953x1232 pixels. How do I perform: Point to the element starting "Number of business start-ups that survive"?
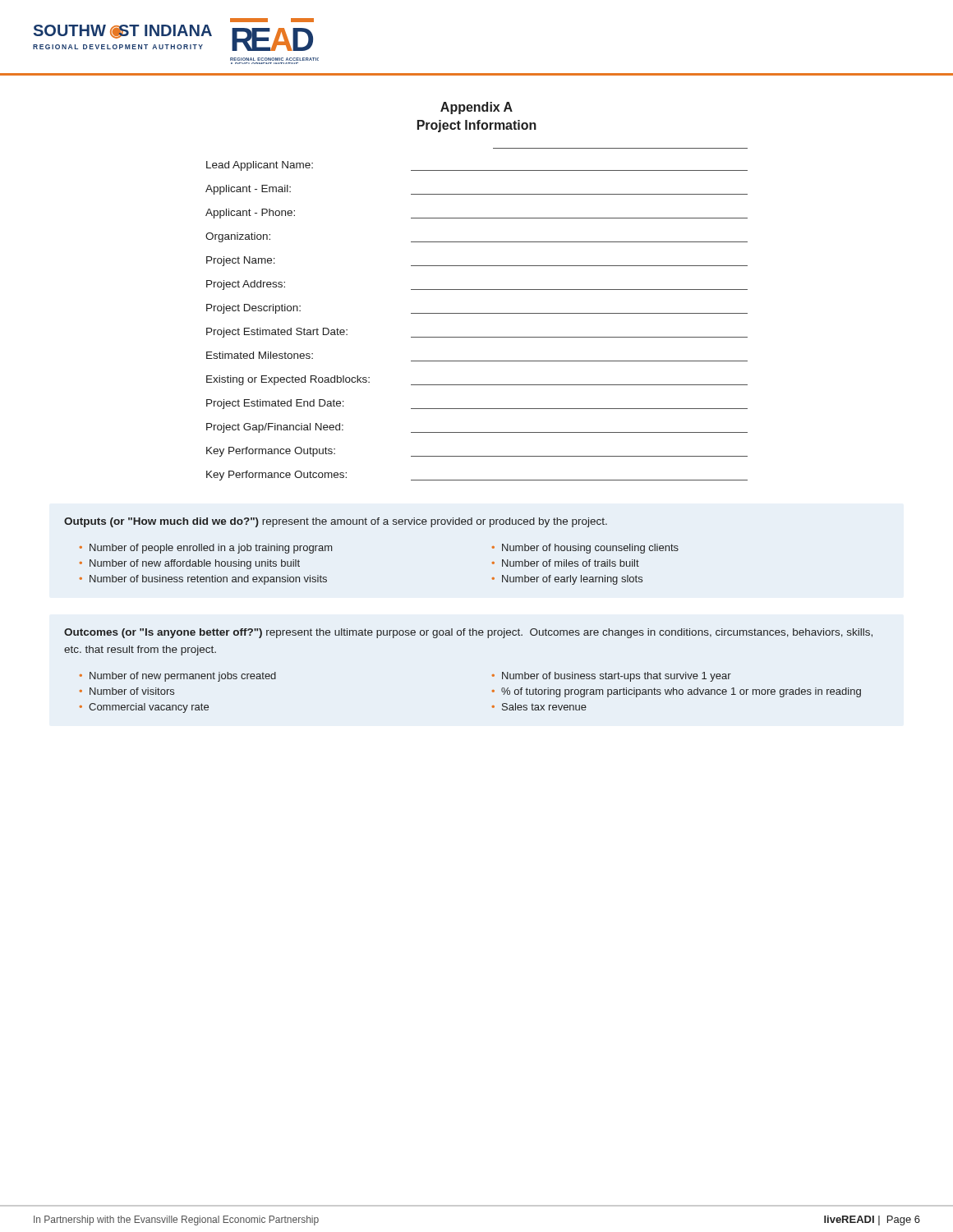(x=616, y=675)
